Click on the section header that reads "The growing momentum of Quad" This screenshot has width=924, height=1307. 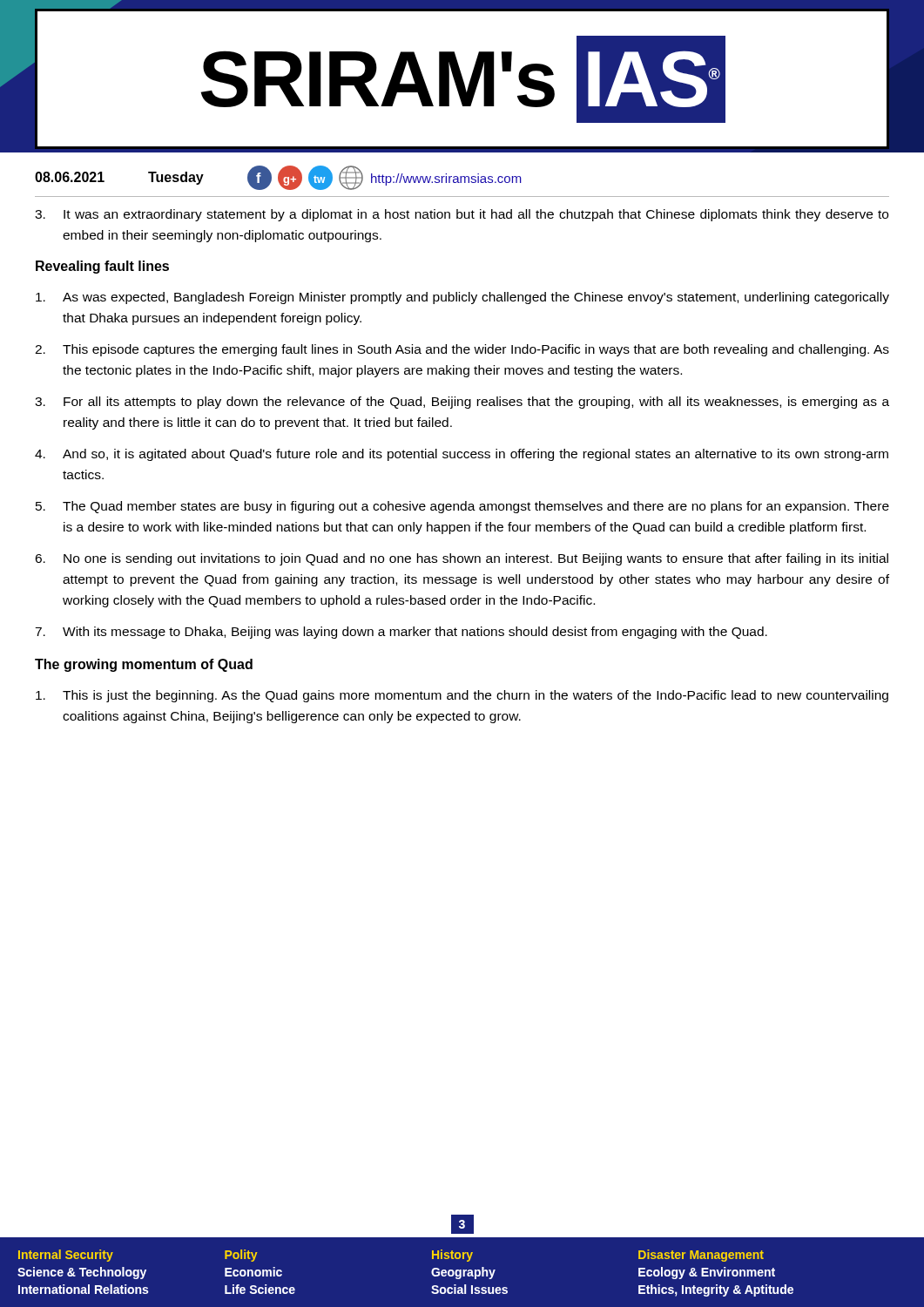[144, 664]
